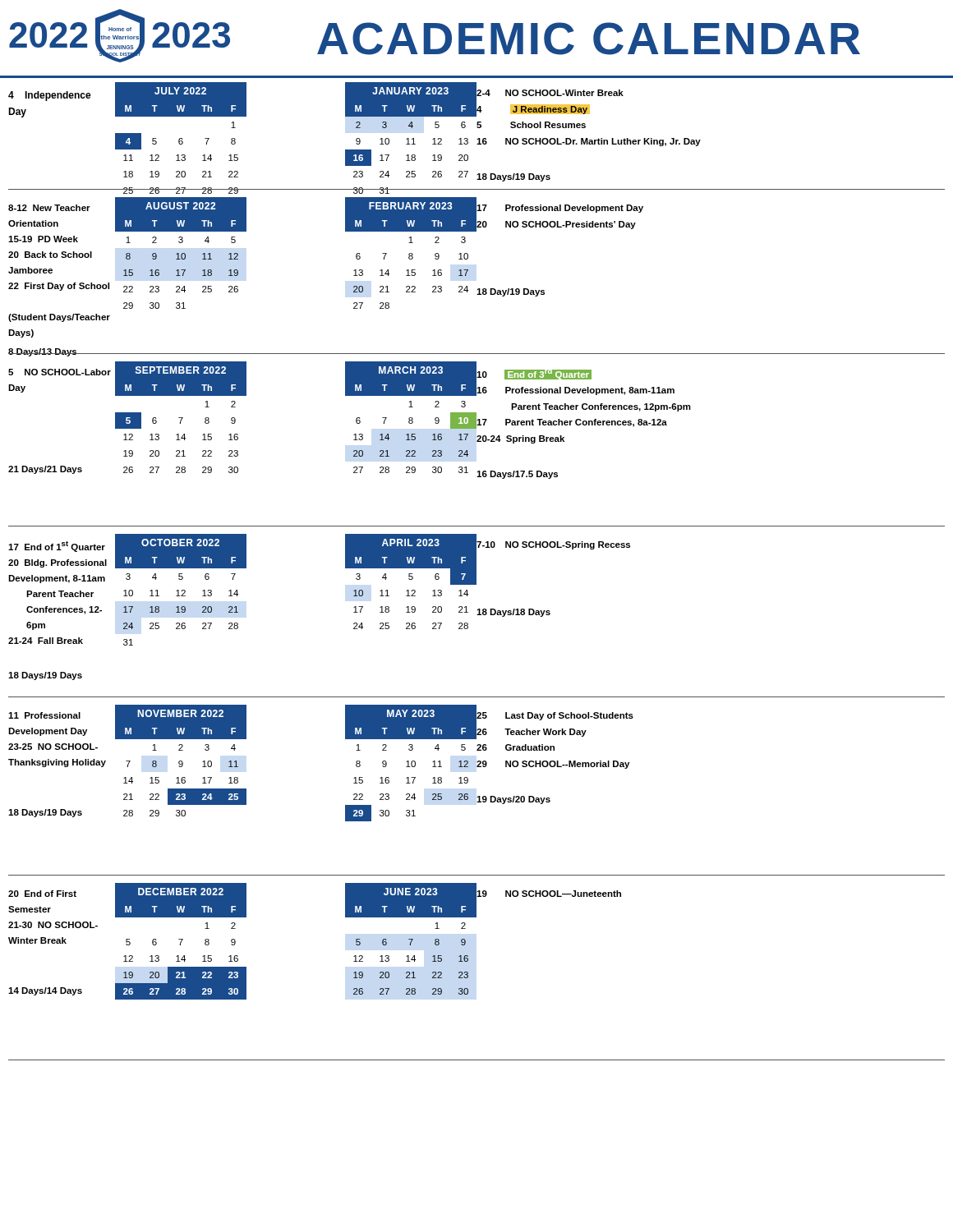The height and width of the screenshot is (1232, 953).
Task: Find the text starting "17 Professional Development"
Action: tap(560, 209)
